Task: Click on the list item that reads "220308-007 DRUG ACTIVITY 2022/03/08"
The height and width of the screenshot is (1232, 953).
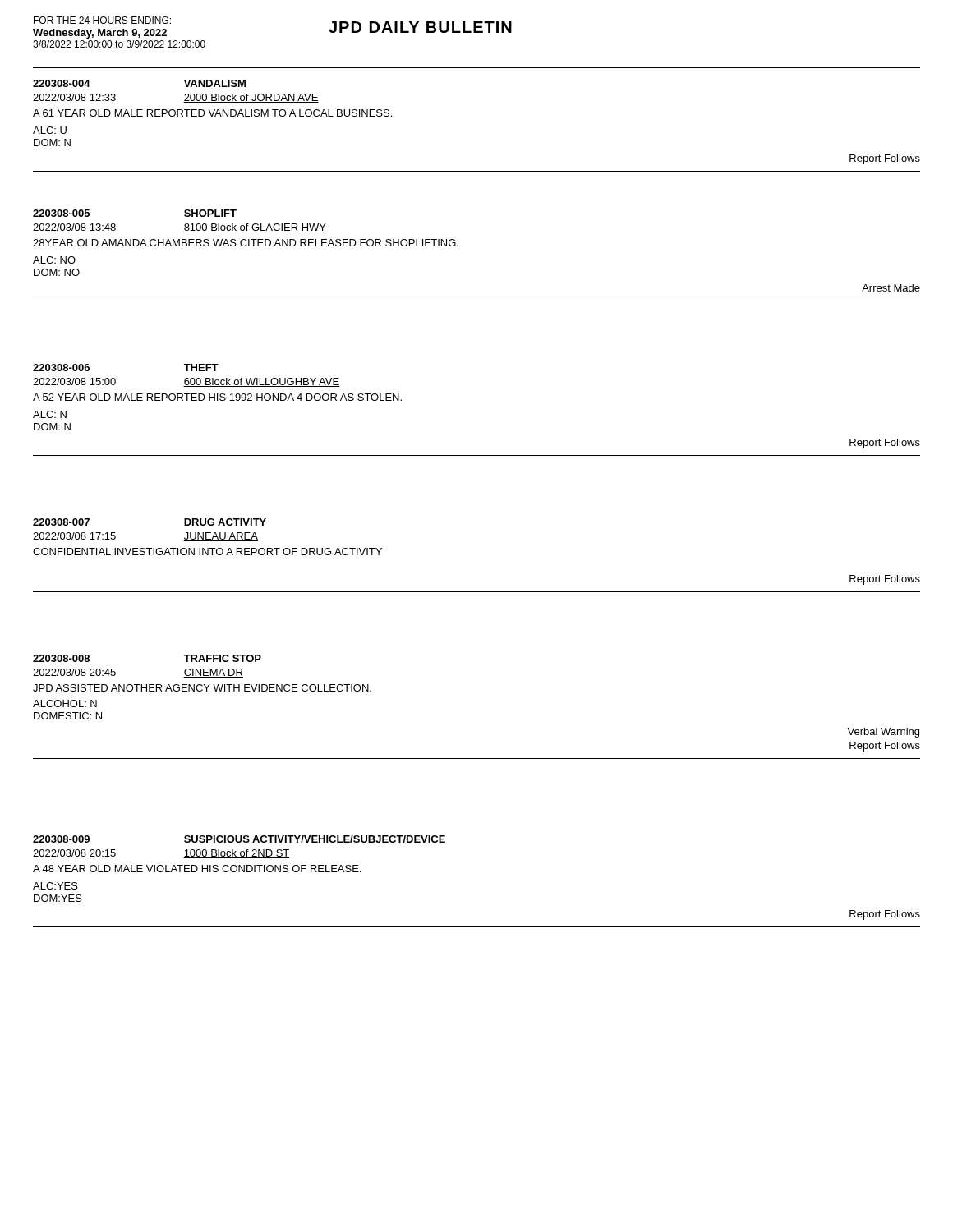Action: tap(59, 522)
